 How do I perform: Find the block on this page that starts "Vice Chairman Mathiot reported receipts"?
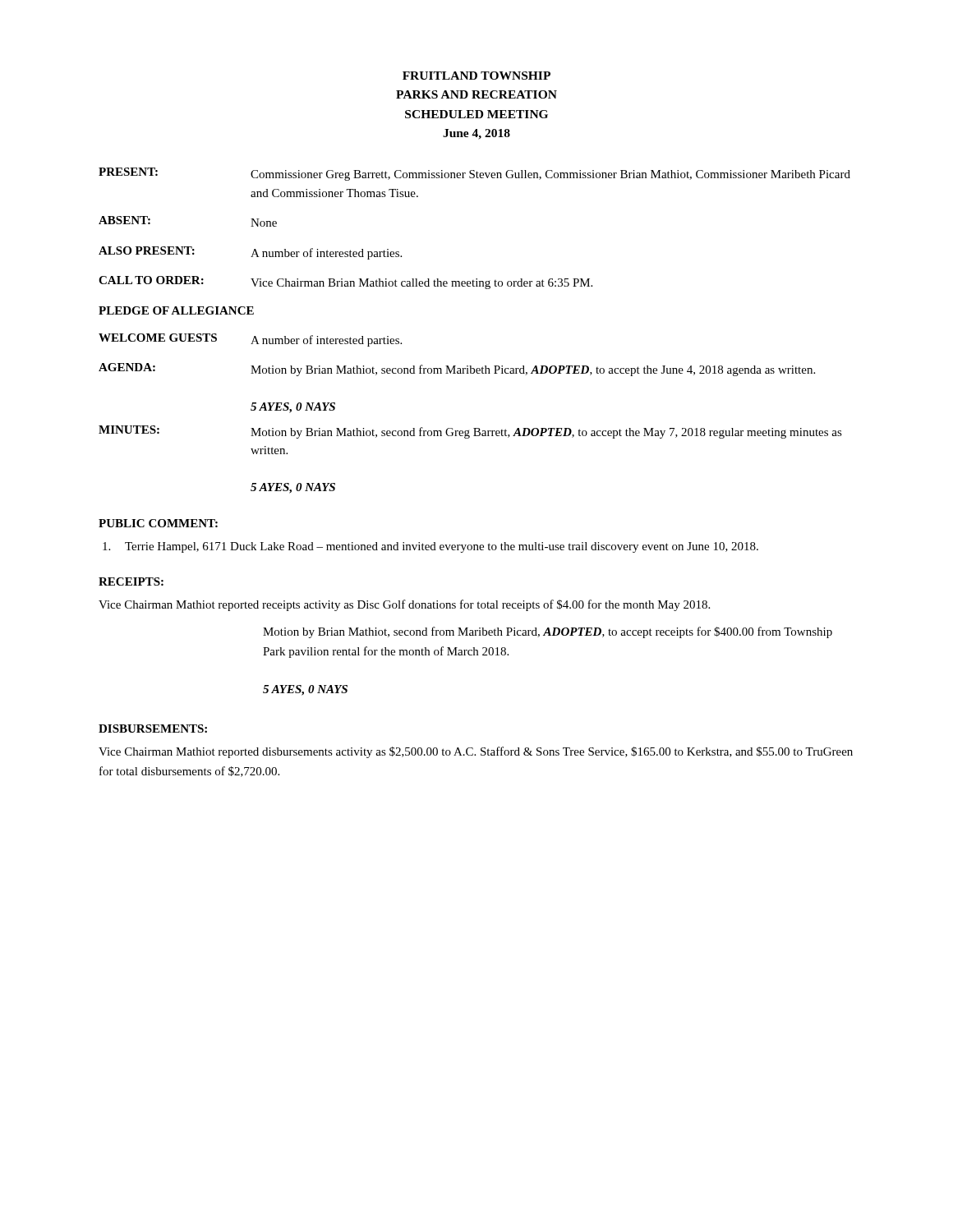click(405, 604)
